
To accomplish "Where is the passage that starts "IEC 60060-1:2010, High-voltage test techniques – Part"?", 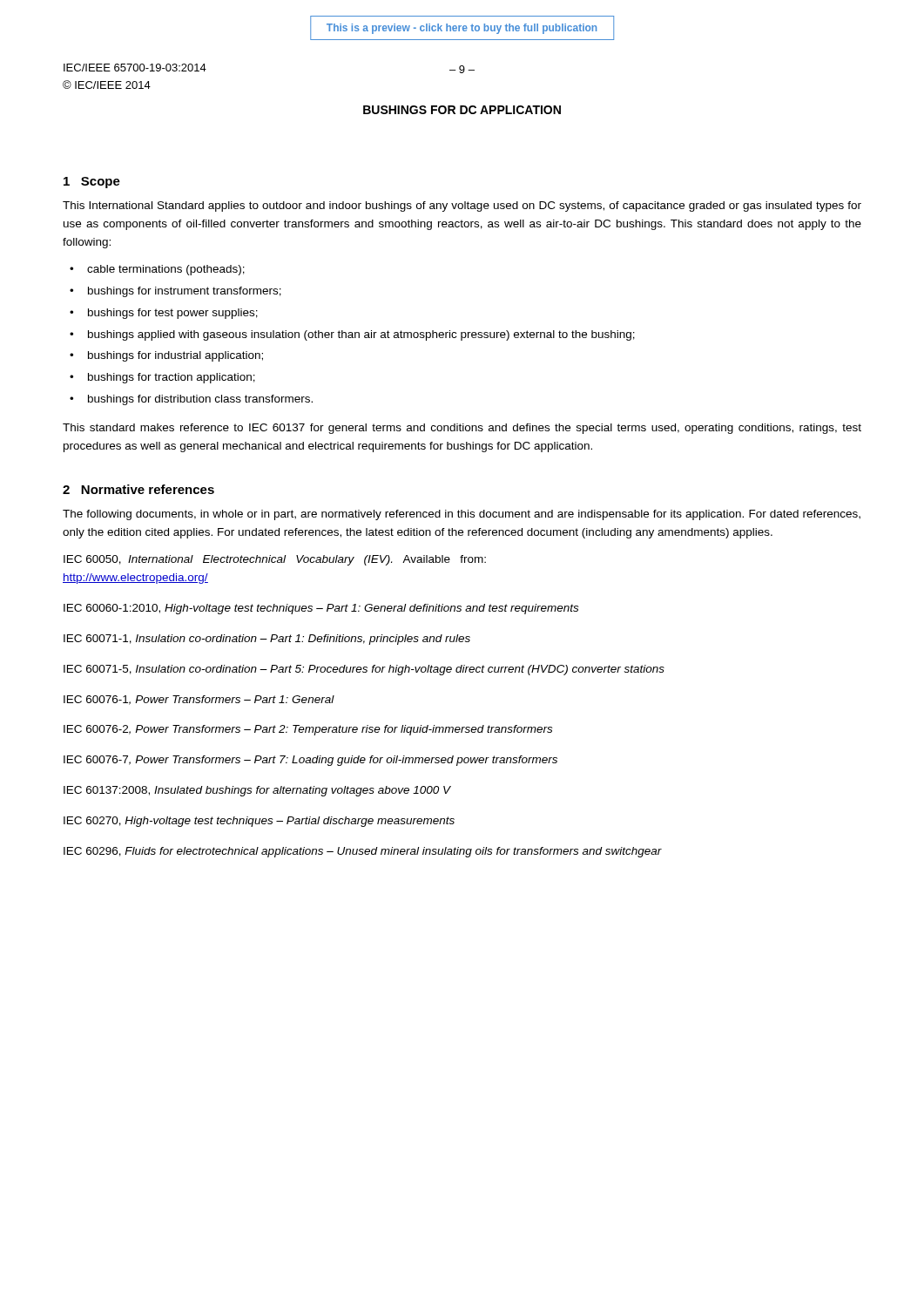I will pos(321,607).
